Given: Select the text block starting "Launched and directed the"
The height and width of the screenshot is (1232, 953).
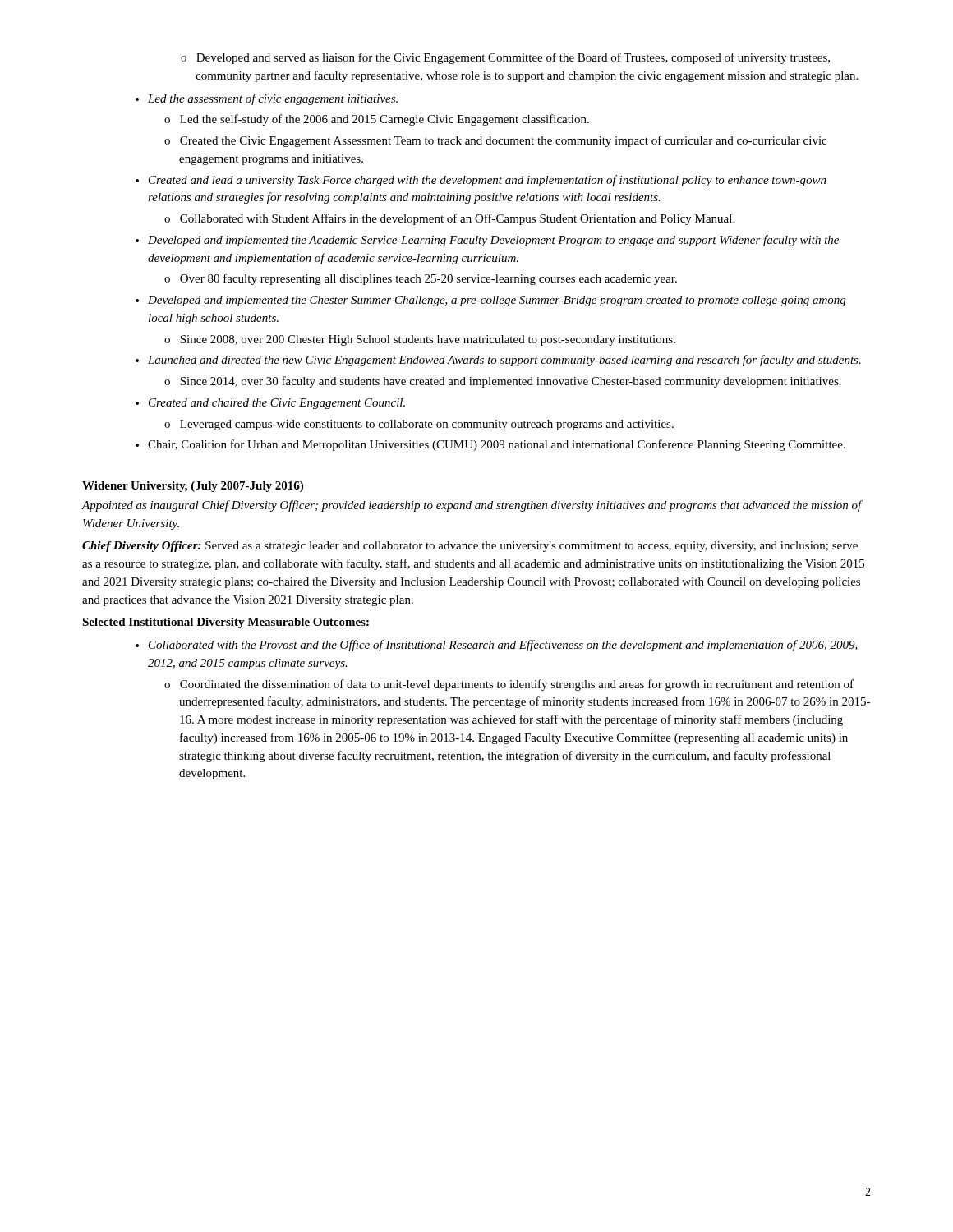Looking at the screenshot, I should [509, 371].
